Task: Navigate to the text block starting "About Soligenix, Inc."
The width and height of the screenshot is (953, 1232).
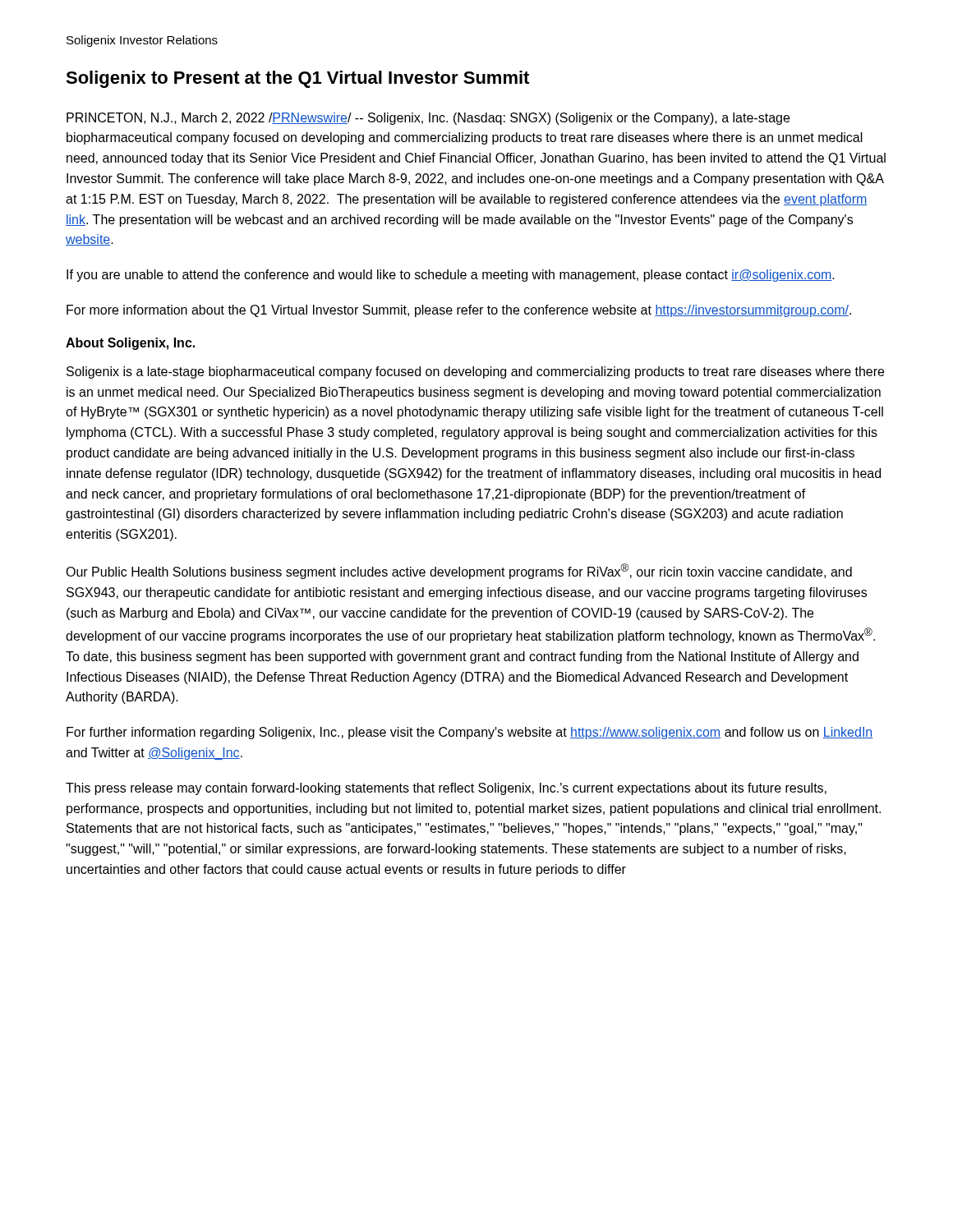Action: 131,343
